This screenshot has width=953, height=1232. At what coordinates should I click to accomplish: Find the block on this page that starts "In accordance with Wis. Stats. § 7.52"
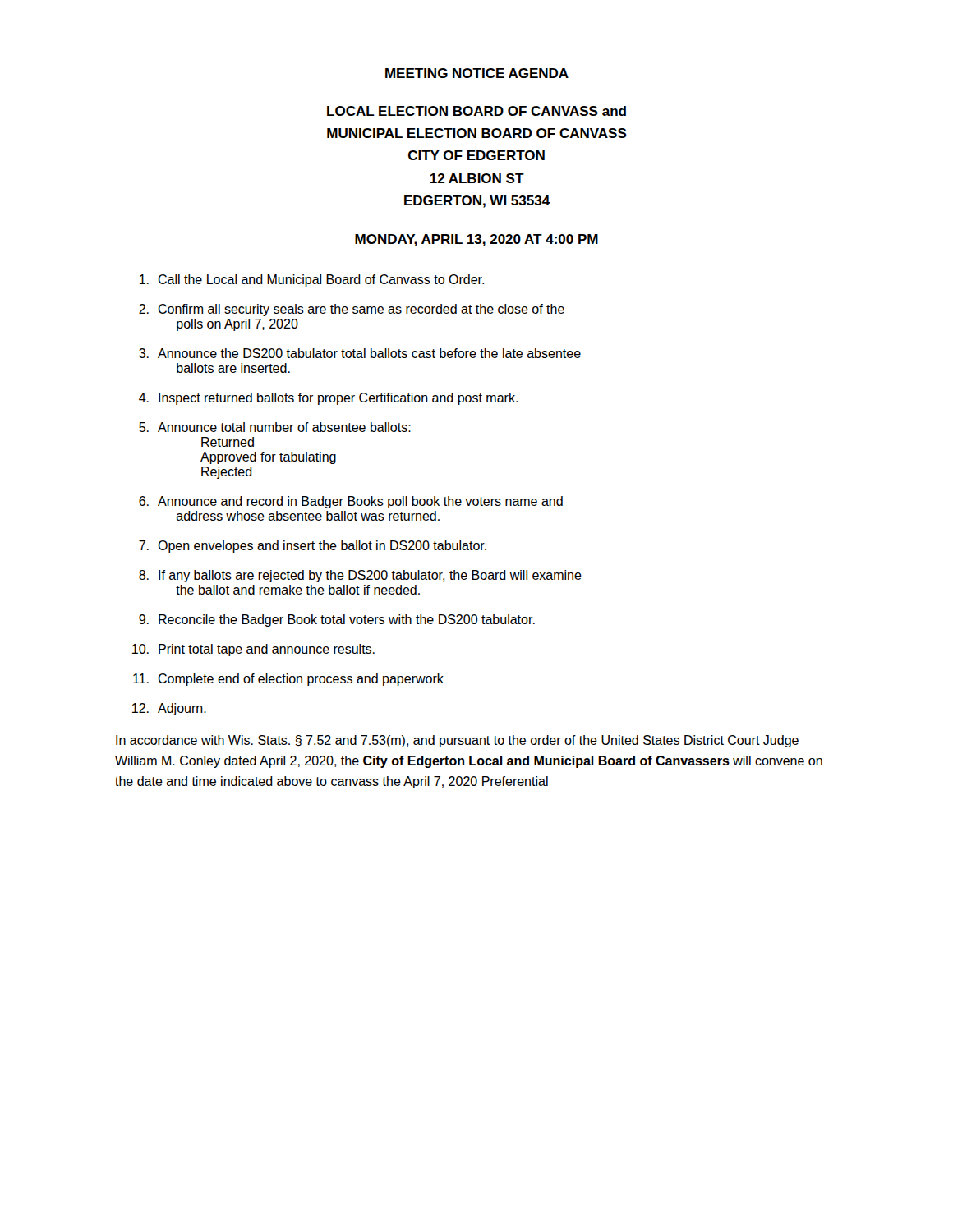pyautogui.click(x=469, y=761)
